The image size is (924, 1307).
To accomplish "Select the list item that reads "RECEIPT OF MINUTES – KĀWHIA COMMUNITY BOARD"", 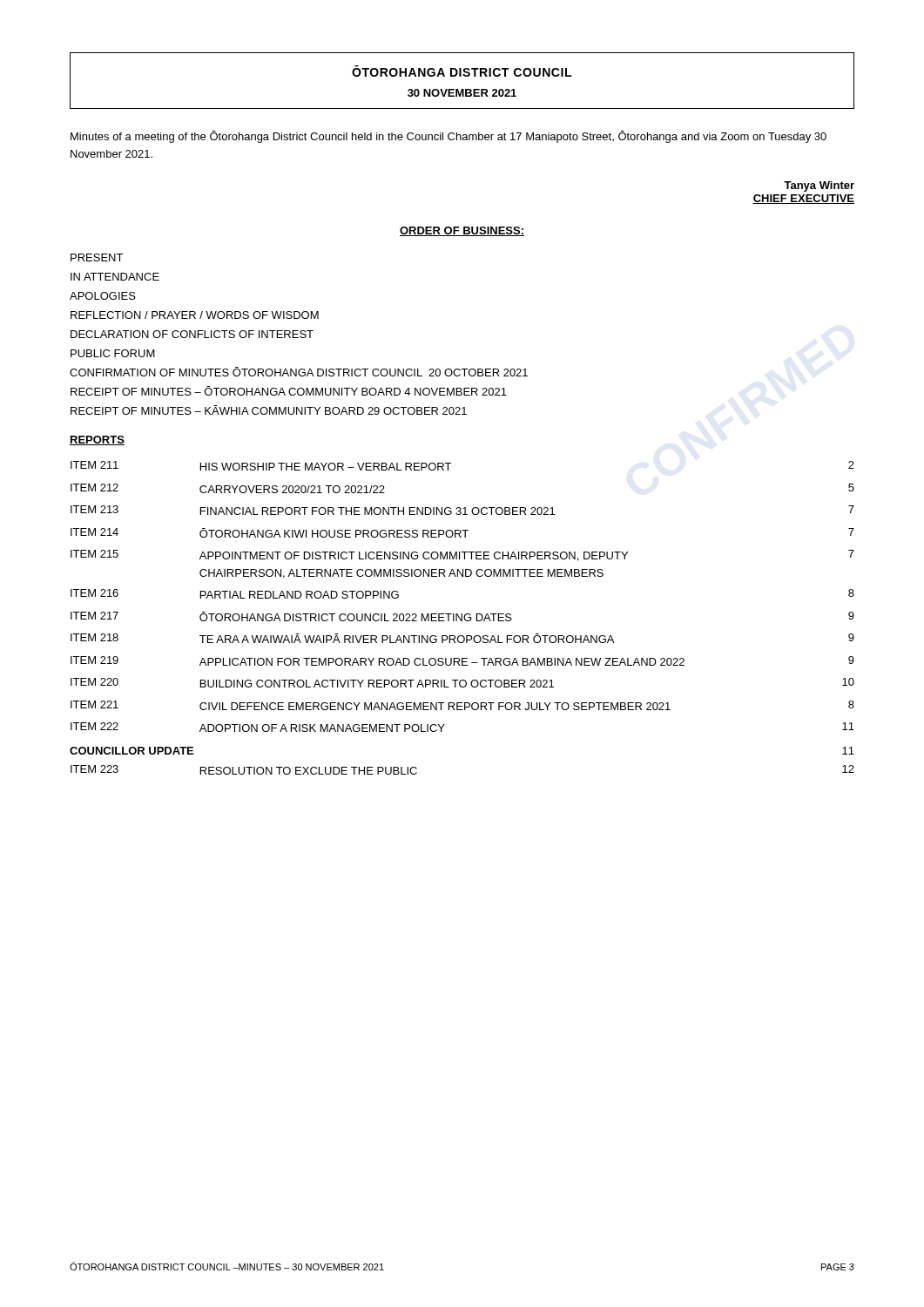I will pyautogui.click(x=268, y=411).
